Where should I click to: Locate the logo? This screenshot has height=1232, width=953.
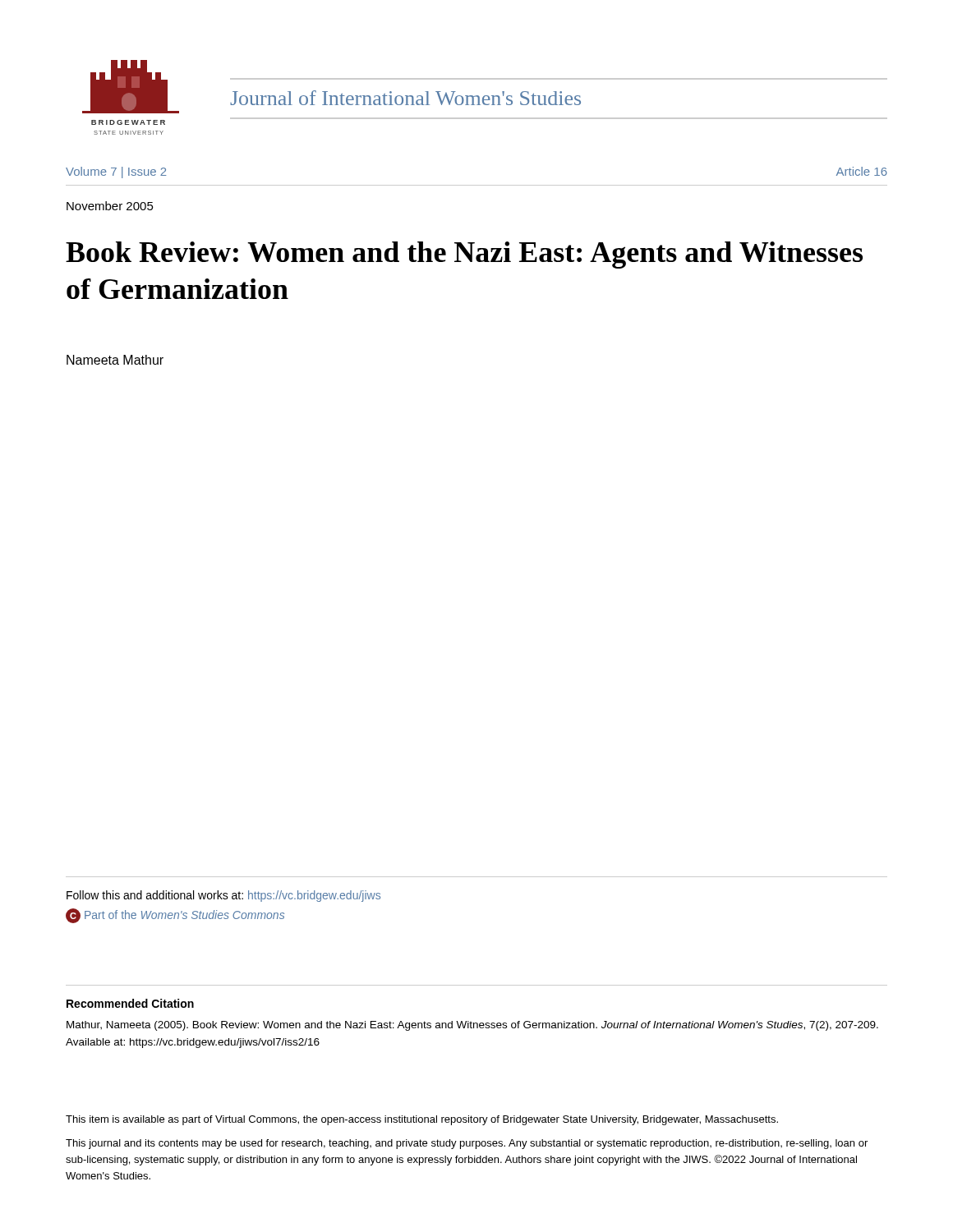(x=129, y=96)
